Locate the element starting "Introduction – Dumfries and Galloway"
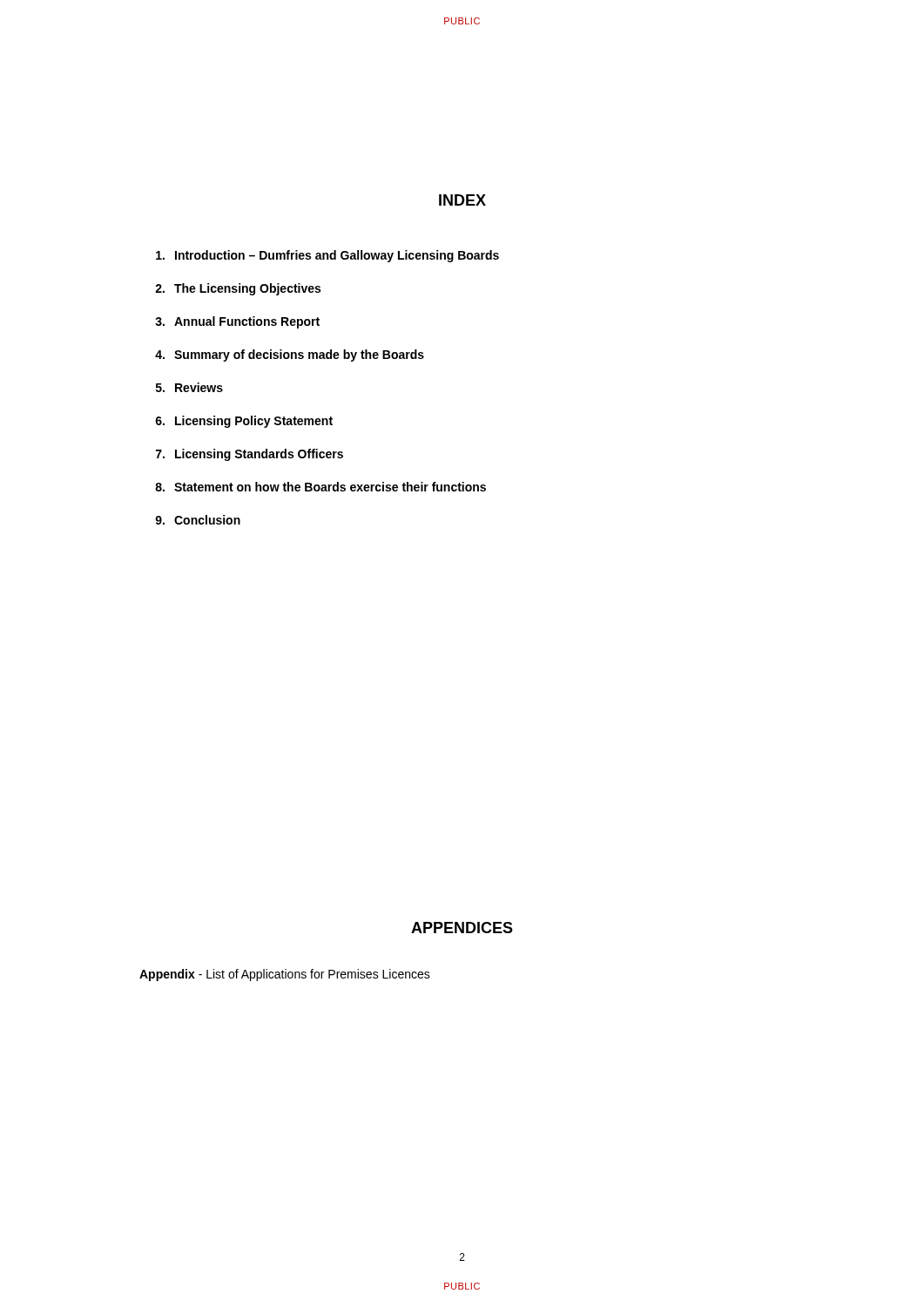The width and height of the screenshot is (924, 1307). click(x=319, y=255)
